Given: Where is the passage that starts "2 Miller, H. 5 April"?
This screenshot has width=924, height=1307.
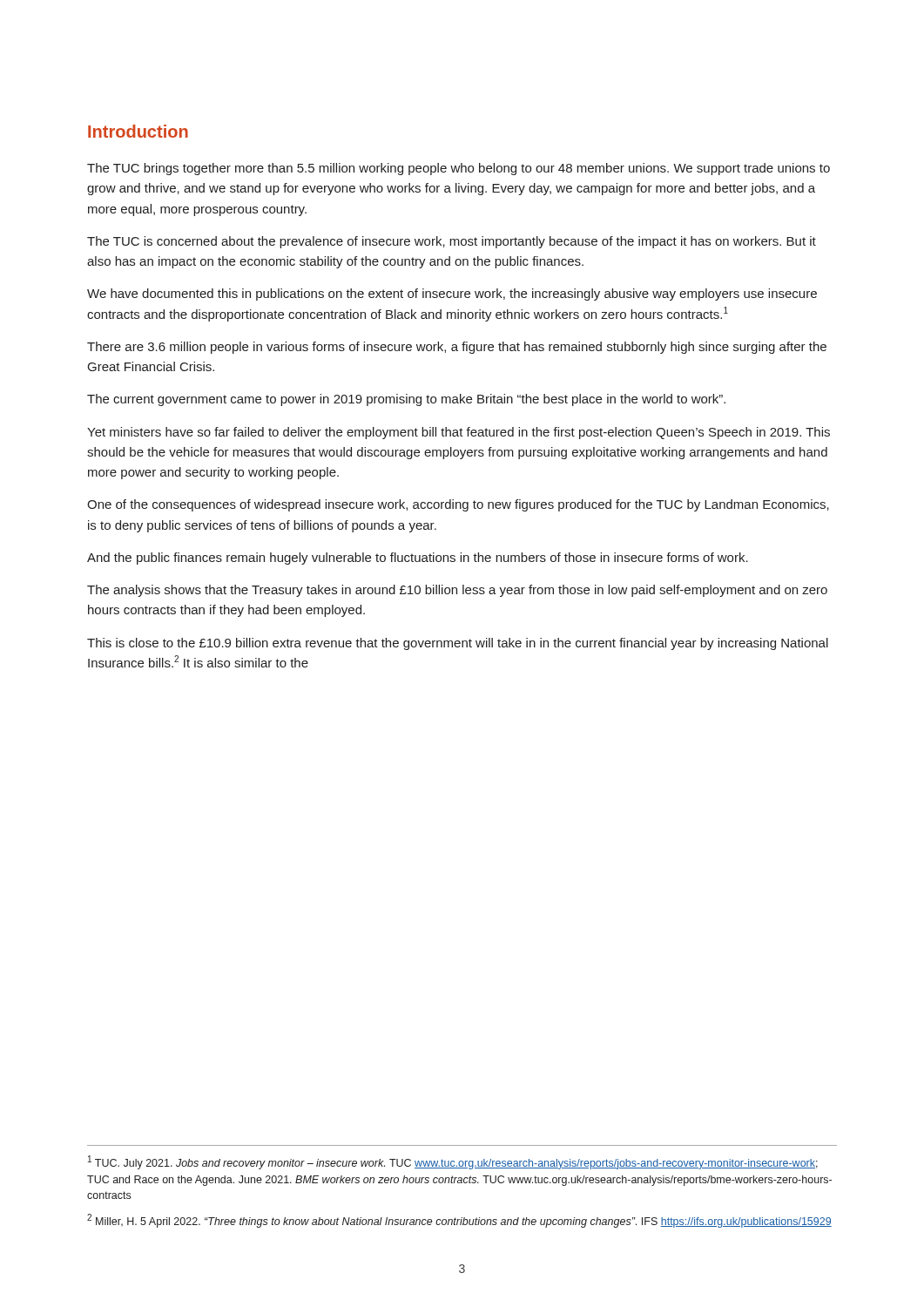Looking at the screenshot, I should 459,1220.
